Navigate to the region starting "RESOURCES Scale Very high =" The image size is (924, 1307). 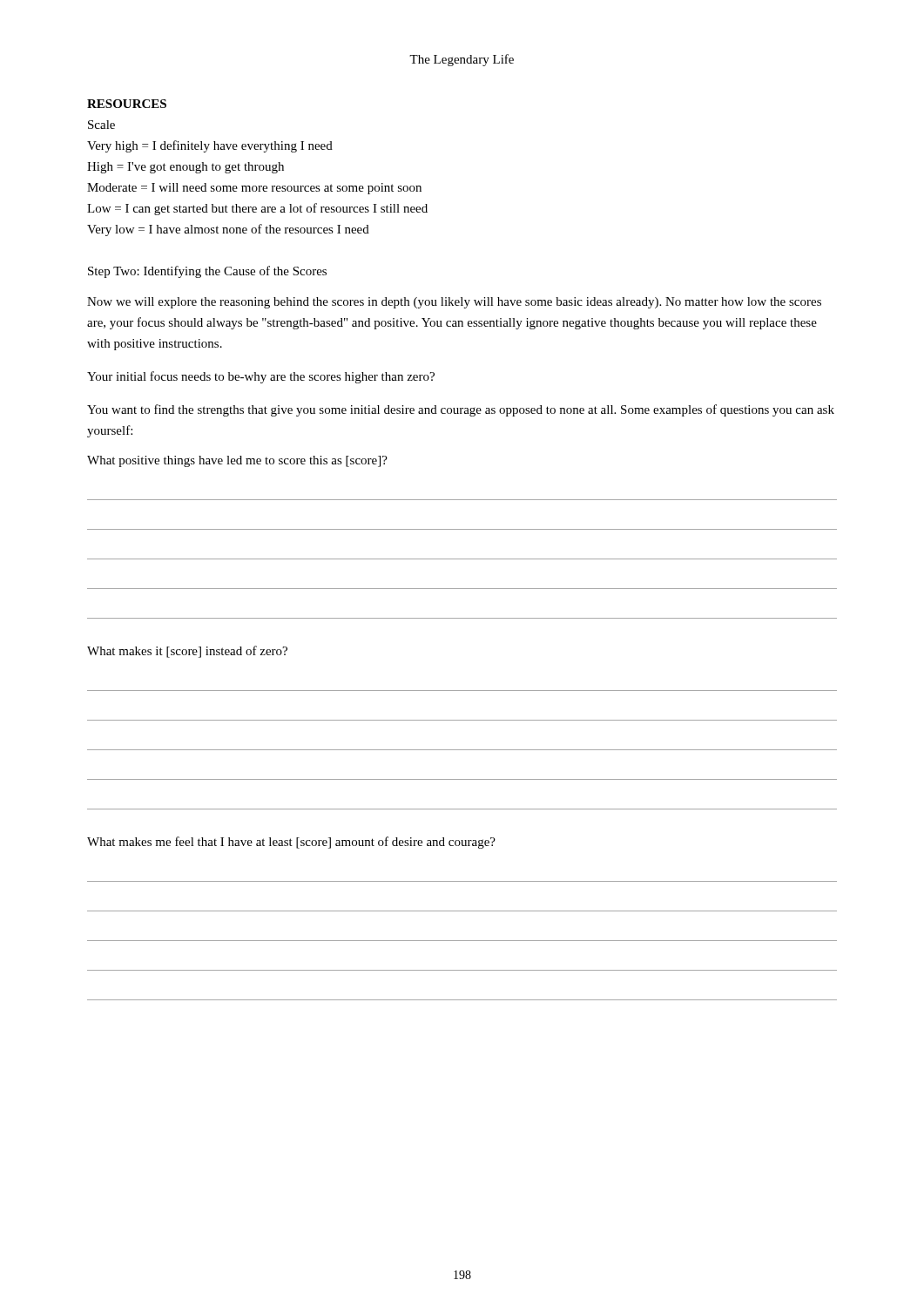[257, 166]
